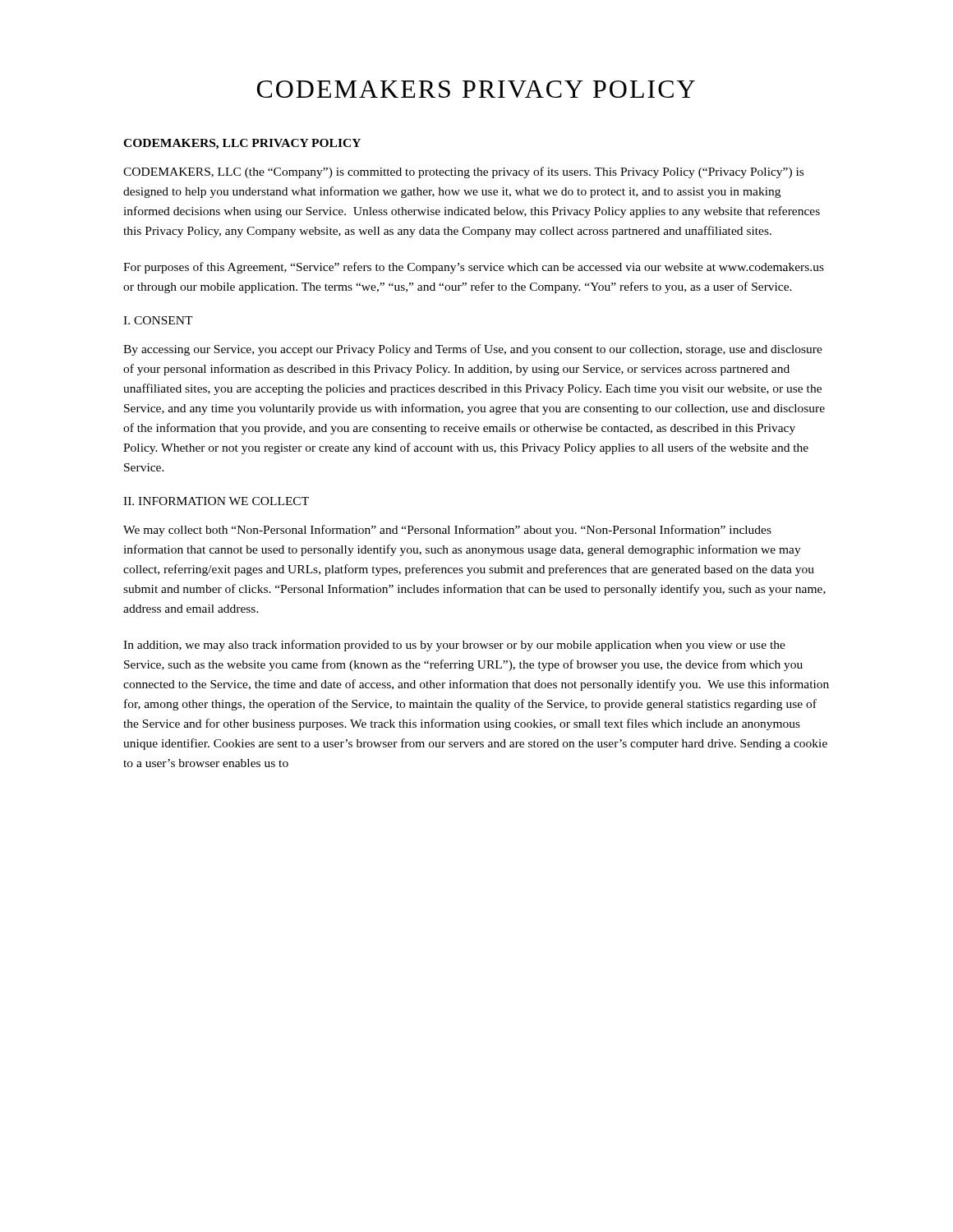953x1232 pixels.
Task: Where is the passage that starts "CODEMAKERS, LLC (the “Company”) is committed to protecting"?
Action: point(472,201)
